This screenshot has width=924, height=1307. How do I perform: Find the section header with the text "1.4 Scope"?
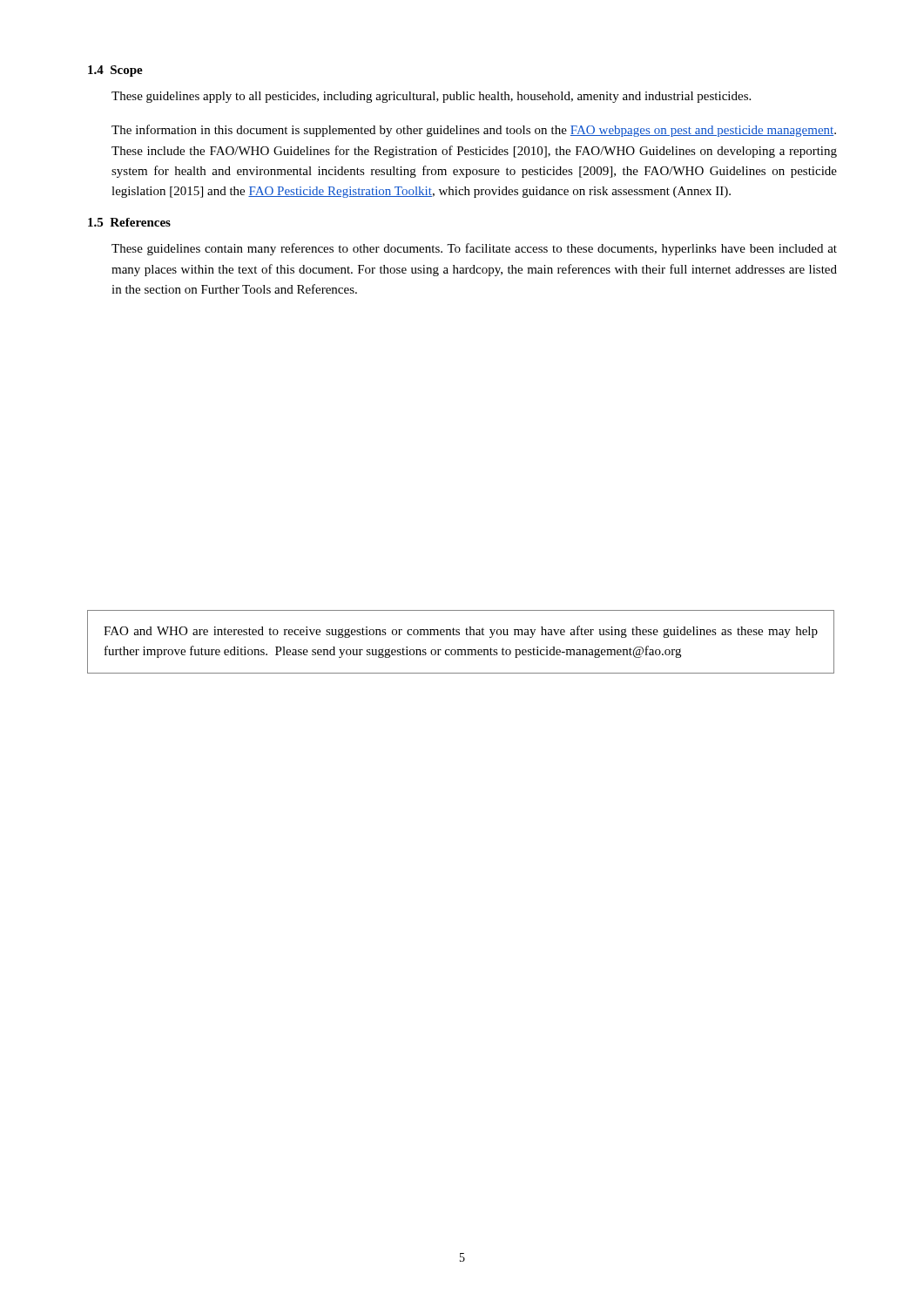tap(115, 70)
